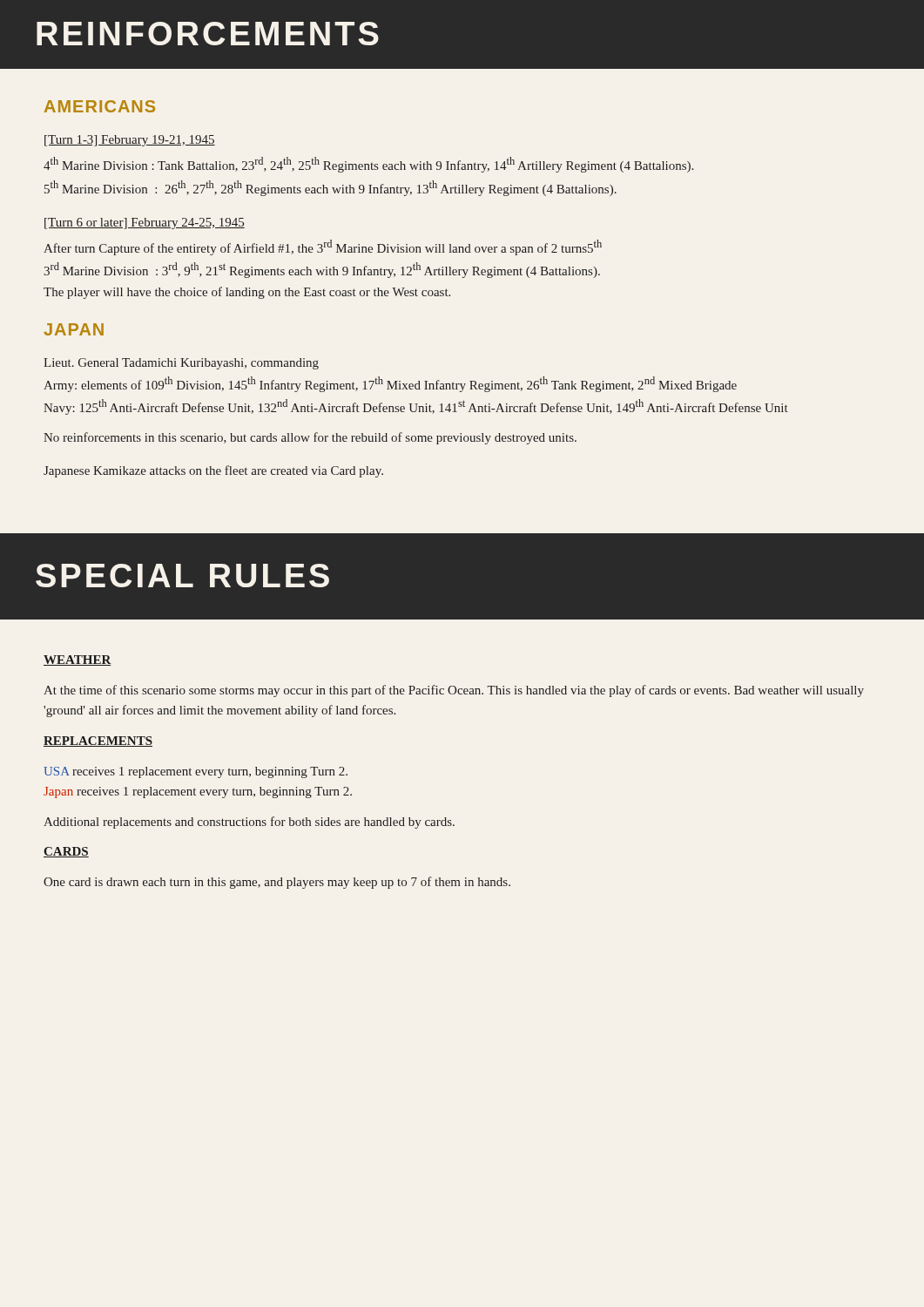Locate the text block that reads "[Turn 1-3] February 19-21, 1945 4th Marine"
The image size is (924, 1307).
[462, 165]
